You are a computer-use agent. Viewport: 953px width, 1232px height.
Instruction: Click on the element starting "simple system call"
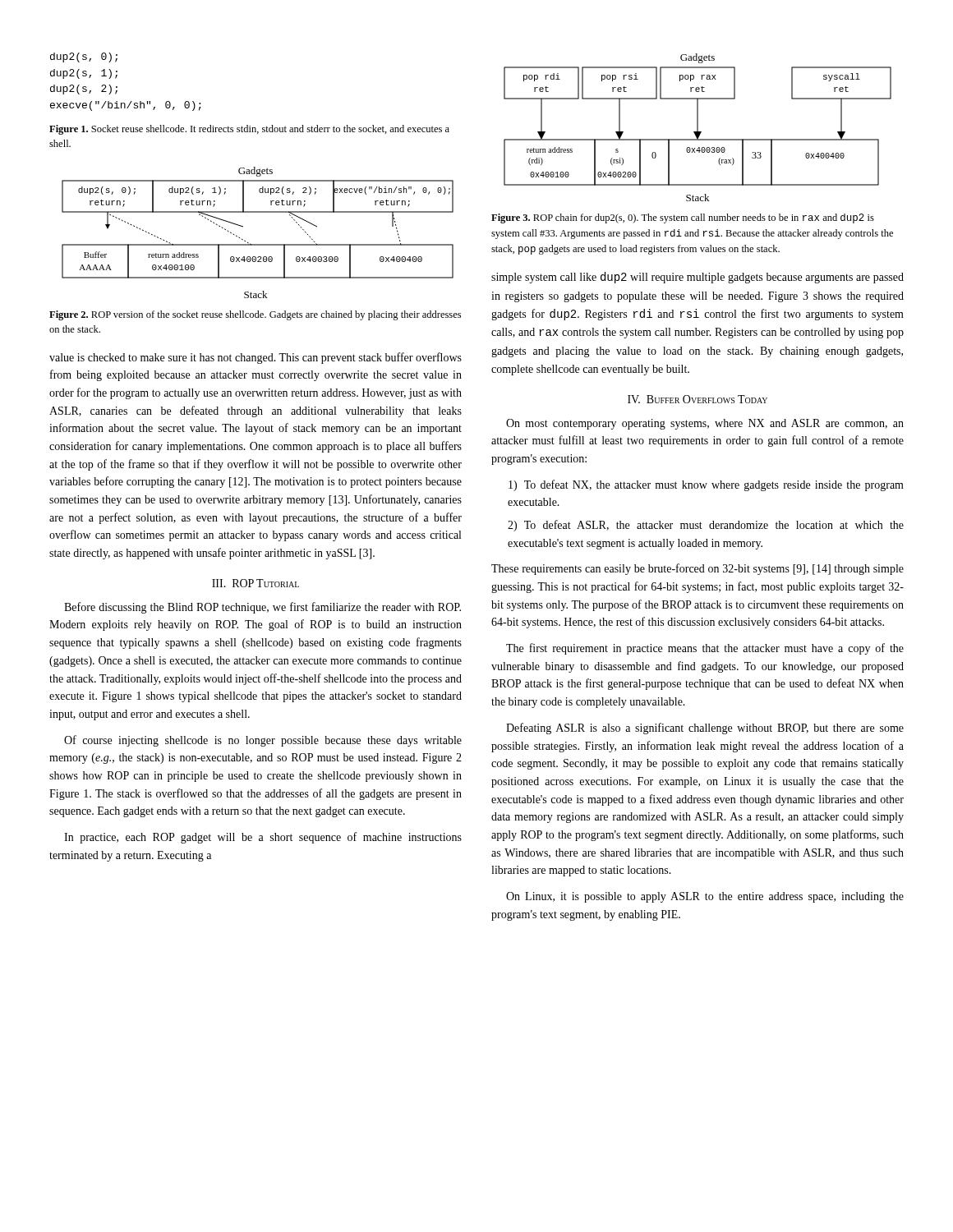[x=698, y=324]
